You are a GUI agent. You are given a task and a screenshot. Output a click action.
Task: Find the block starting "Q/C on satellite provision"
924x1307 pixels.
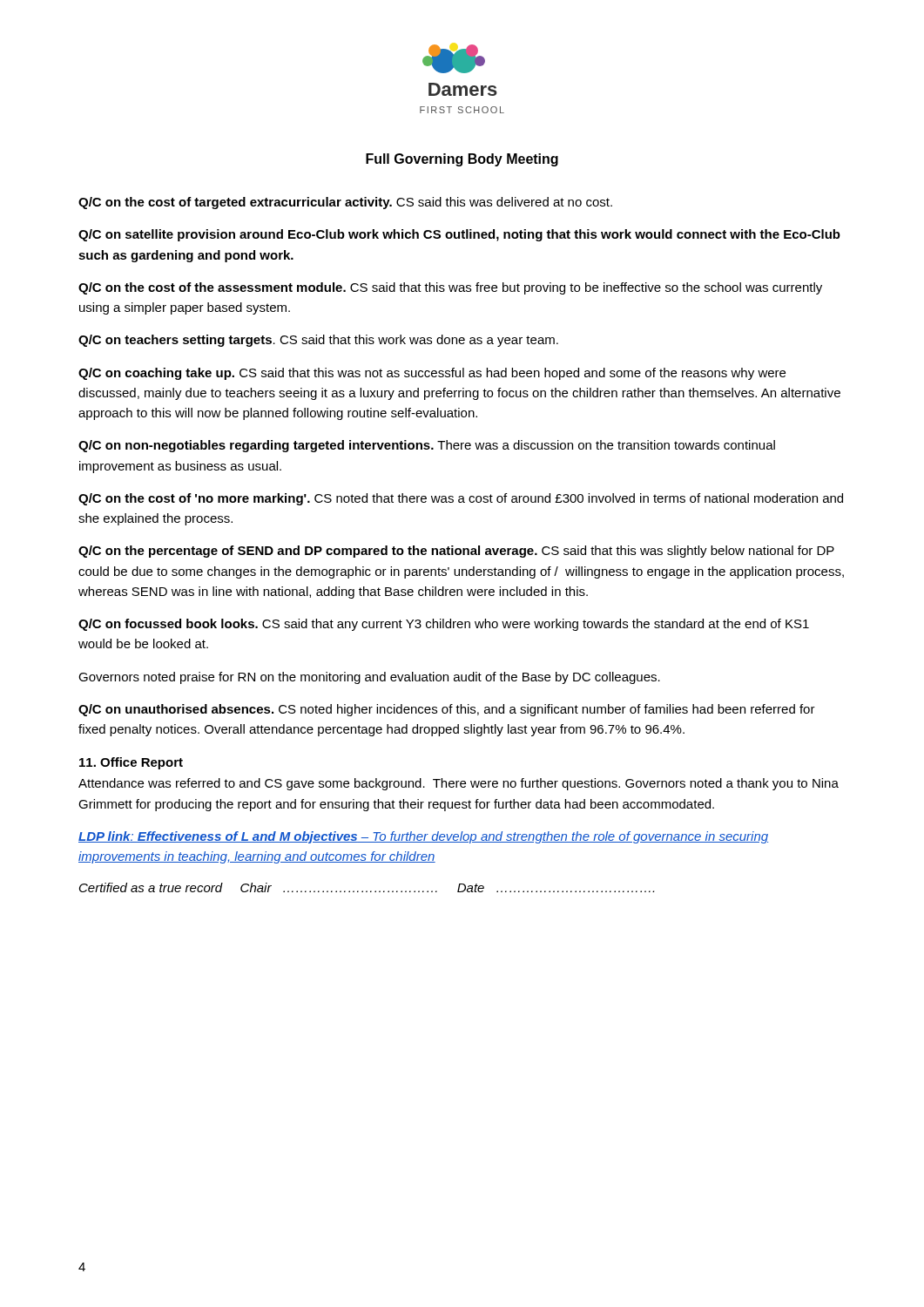click(459, 244)
